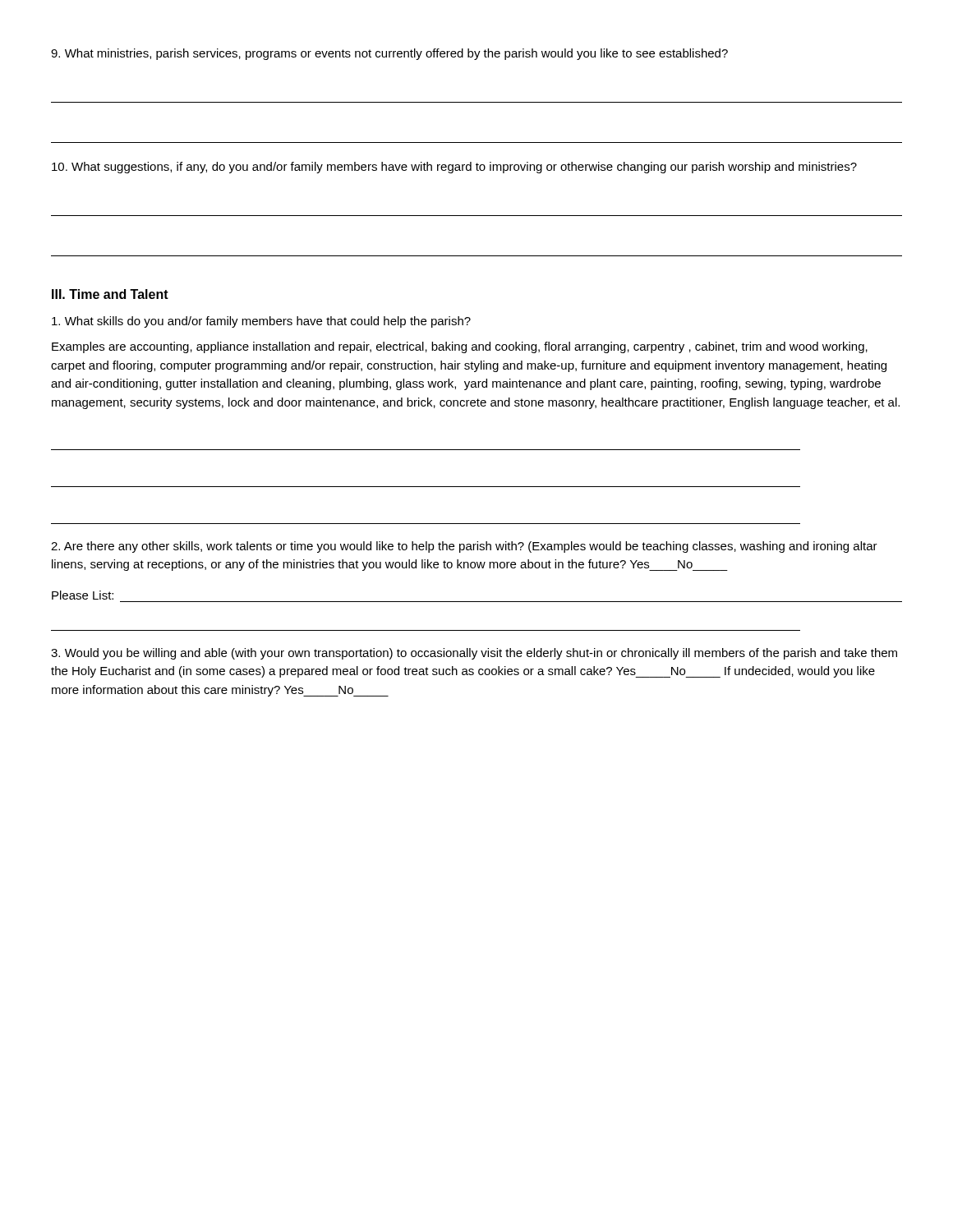
Task: Click on the text starting "III. Time and"
Action: tap(109, 294)
